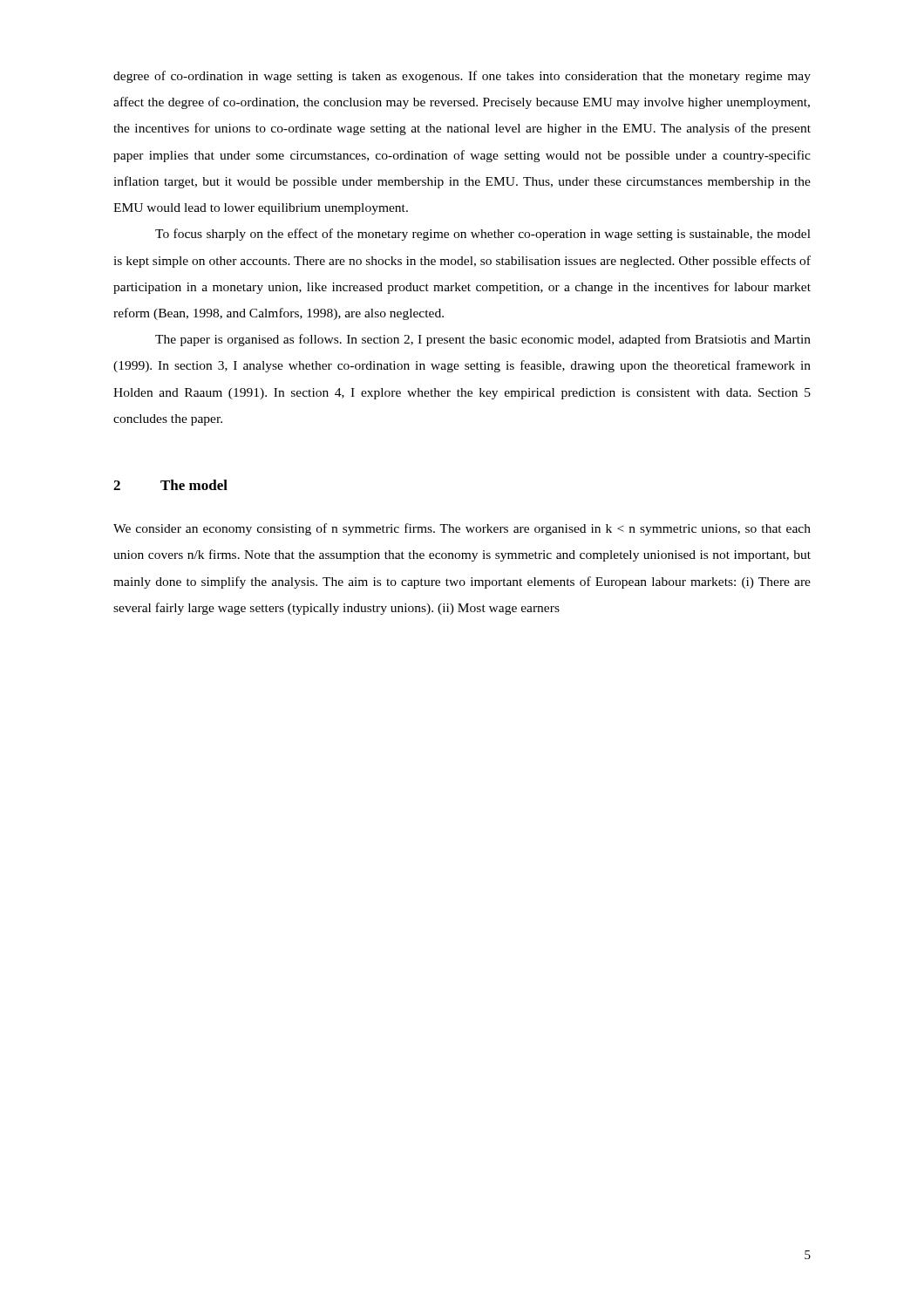Click where it says "2 The model"

click(x=170, y=486)
